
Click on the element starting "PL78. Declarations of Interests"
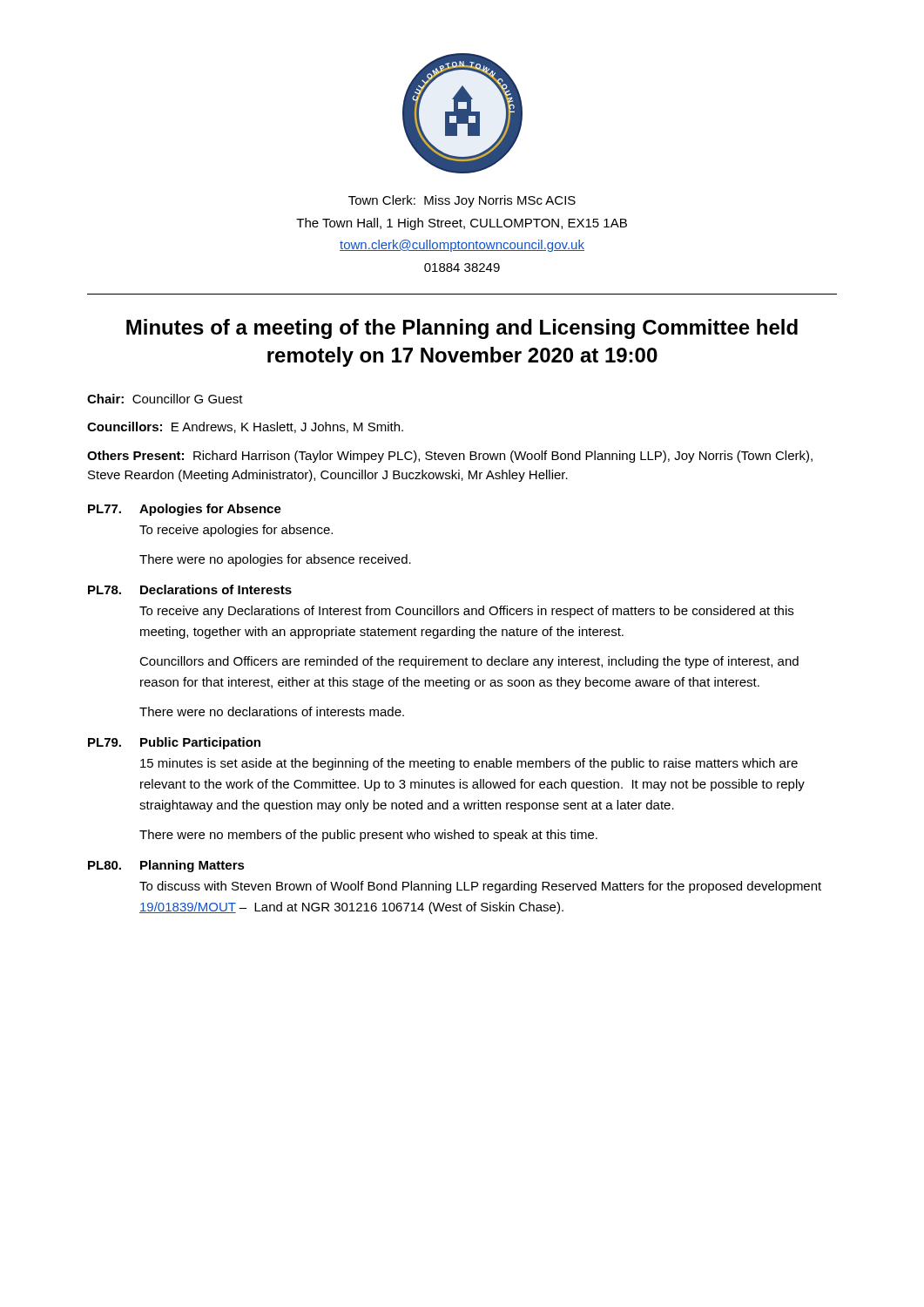tap(189, 589)
